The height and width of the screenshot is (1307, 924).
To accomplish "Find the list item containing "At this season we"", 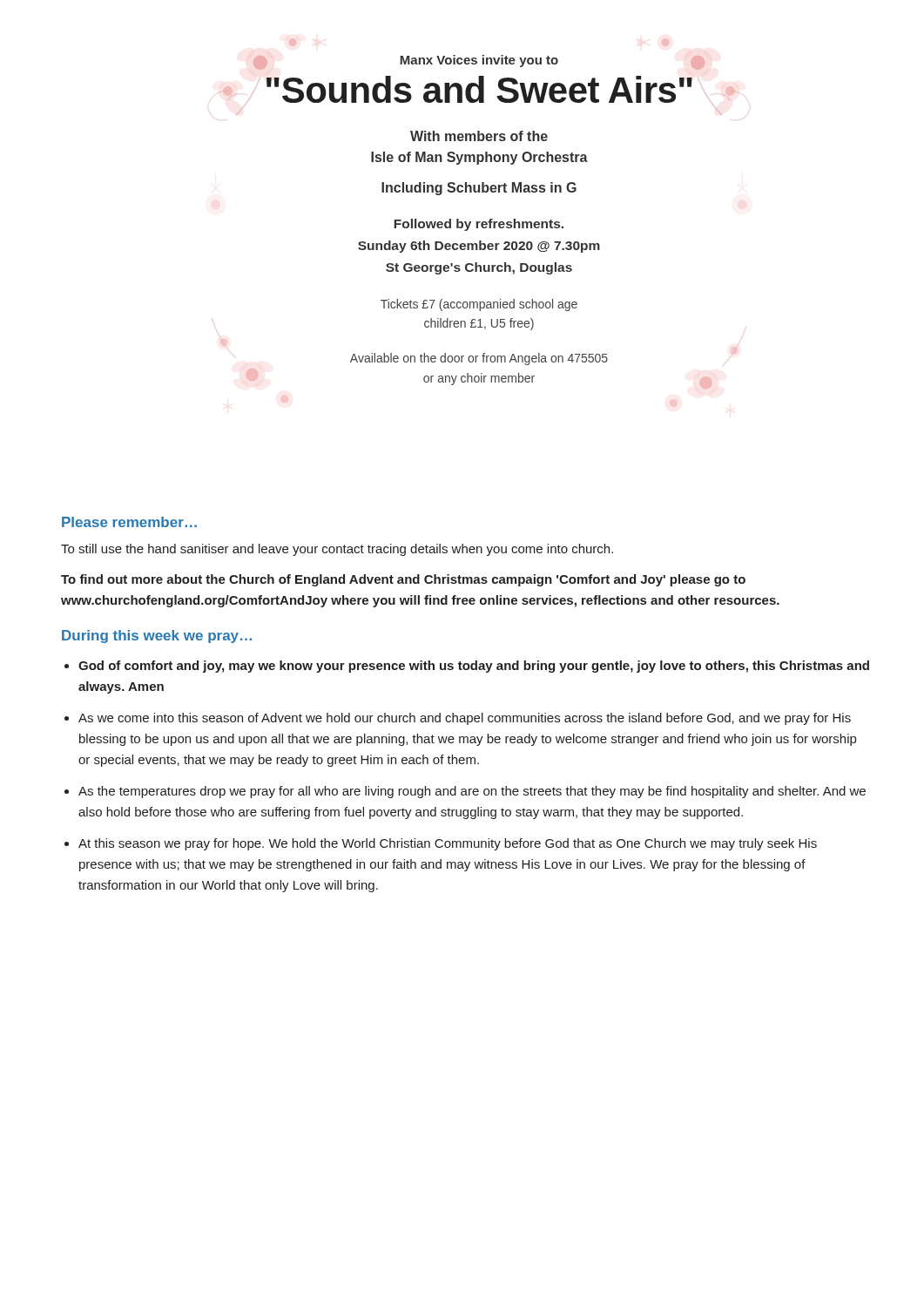I will [x=448, y=864].
